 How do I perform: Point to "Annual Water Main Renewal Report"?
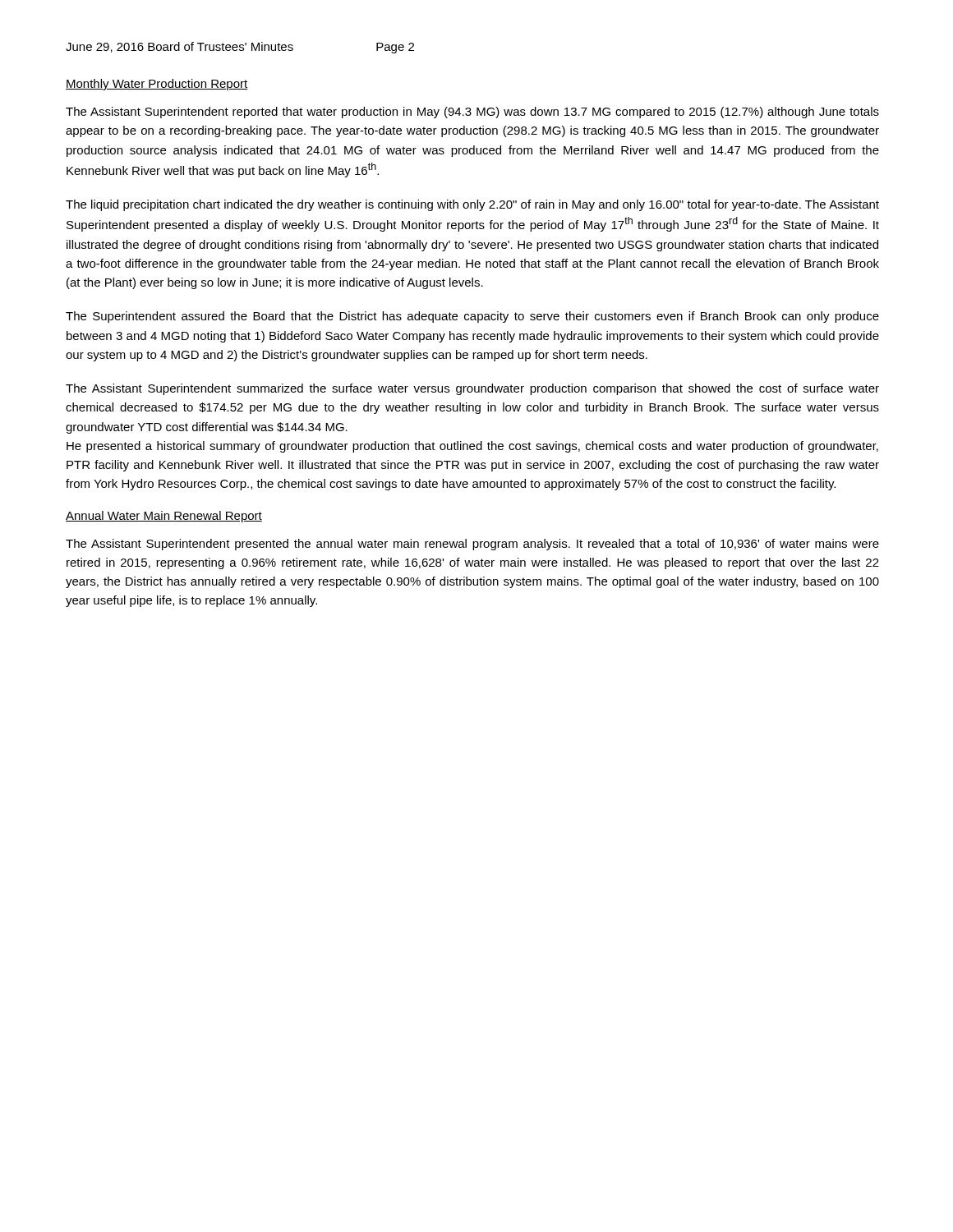[x=164, y=515]
